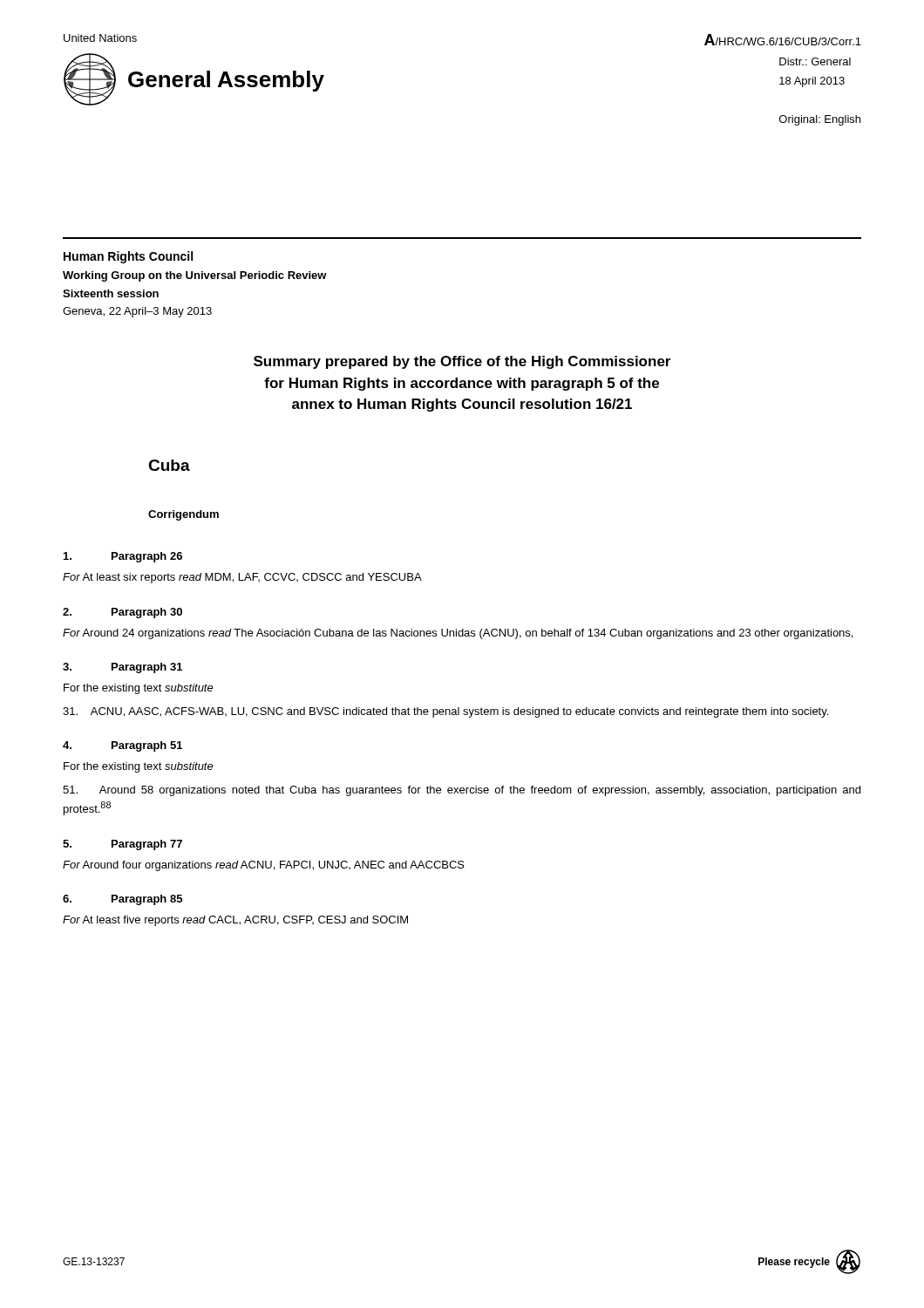The image size is (924, 1308).
Task: Select the passage starting "For Around 24 organizations read"
Action: [x=458, y=632]
